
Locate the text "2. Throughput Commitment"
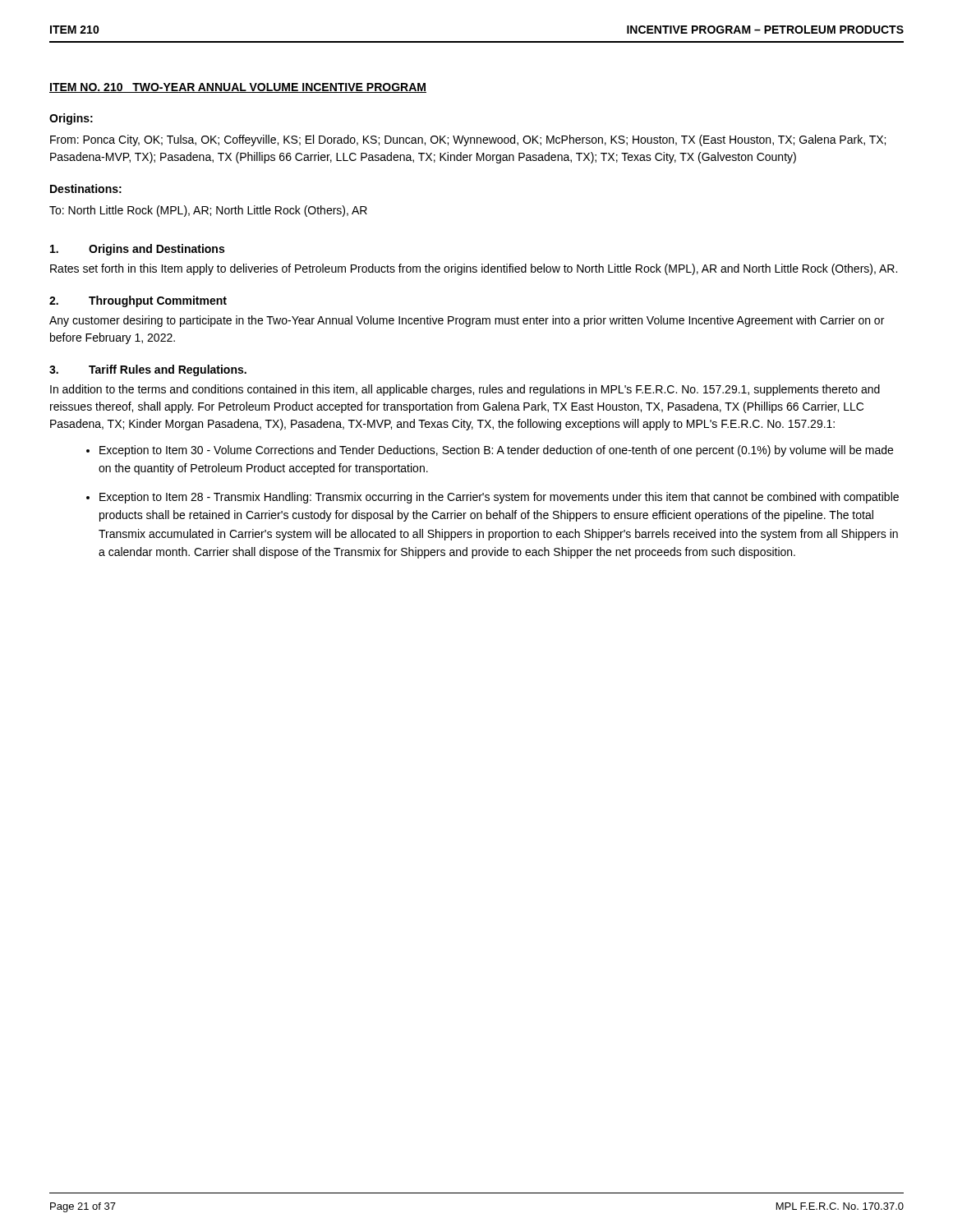[x=138, y=301]
